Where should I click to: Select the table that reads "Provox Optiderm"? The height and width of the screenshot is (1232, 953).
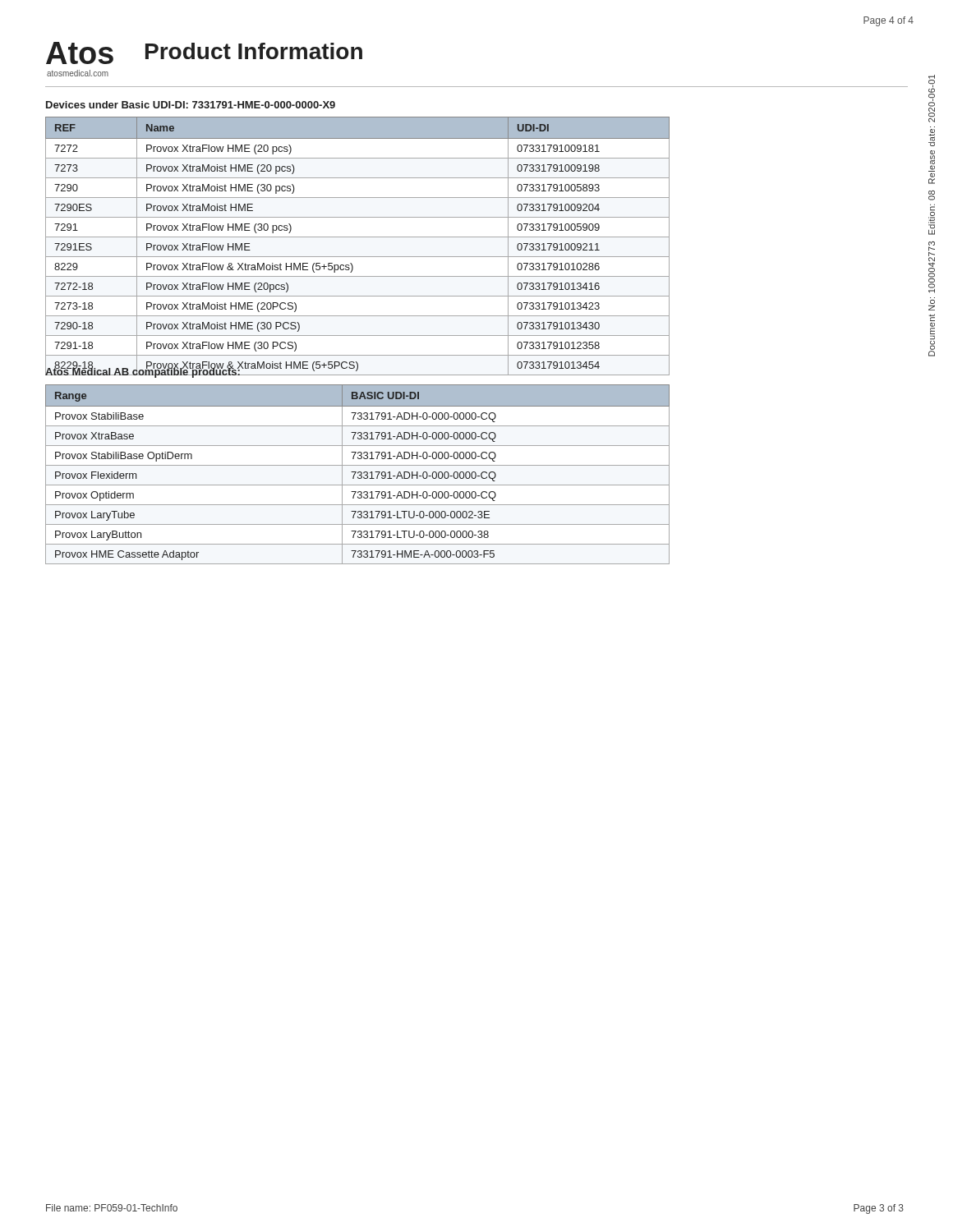357,474
